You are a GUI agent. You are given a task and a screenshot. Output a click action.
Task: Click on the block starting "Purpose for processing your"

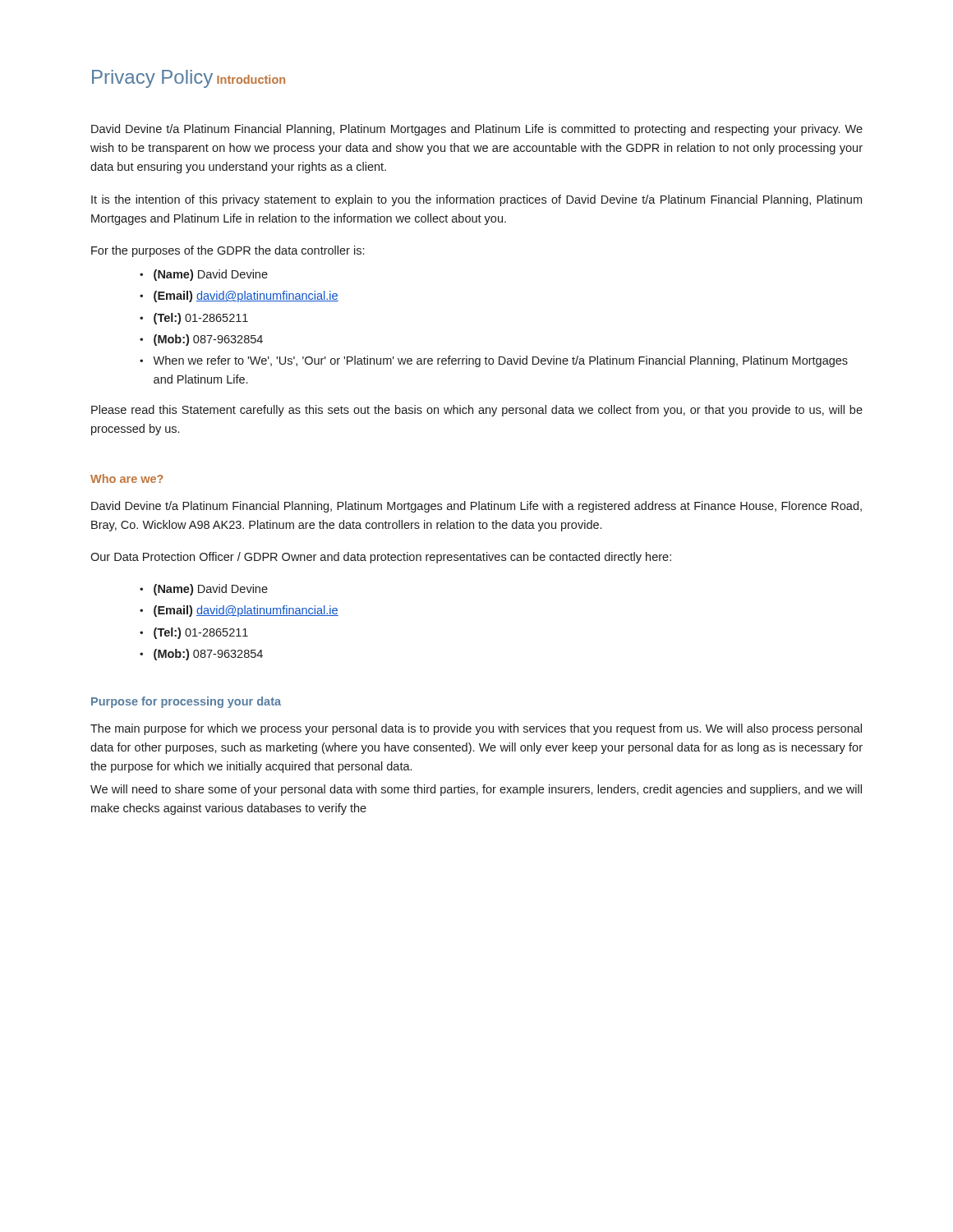[x=186, y=701]
